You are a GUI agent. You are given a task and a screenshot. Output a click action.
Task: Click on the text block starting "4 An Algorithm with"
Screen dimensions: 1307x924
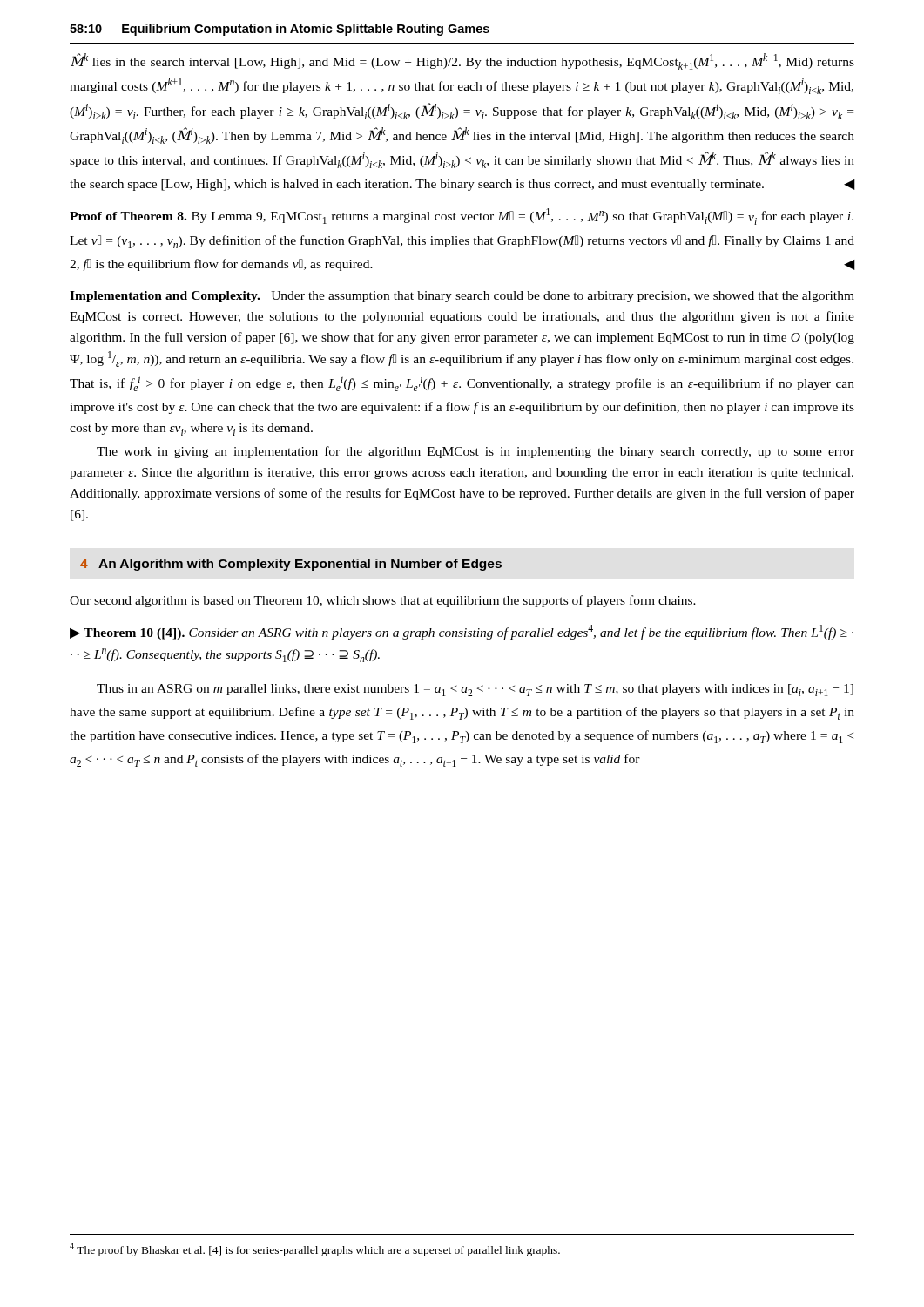pos(291,563)
